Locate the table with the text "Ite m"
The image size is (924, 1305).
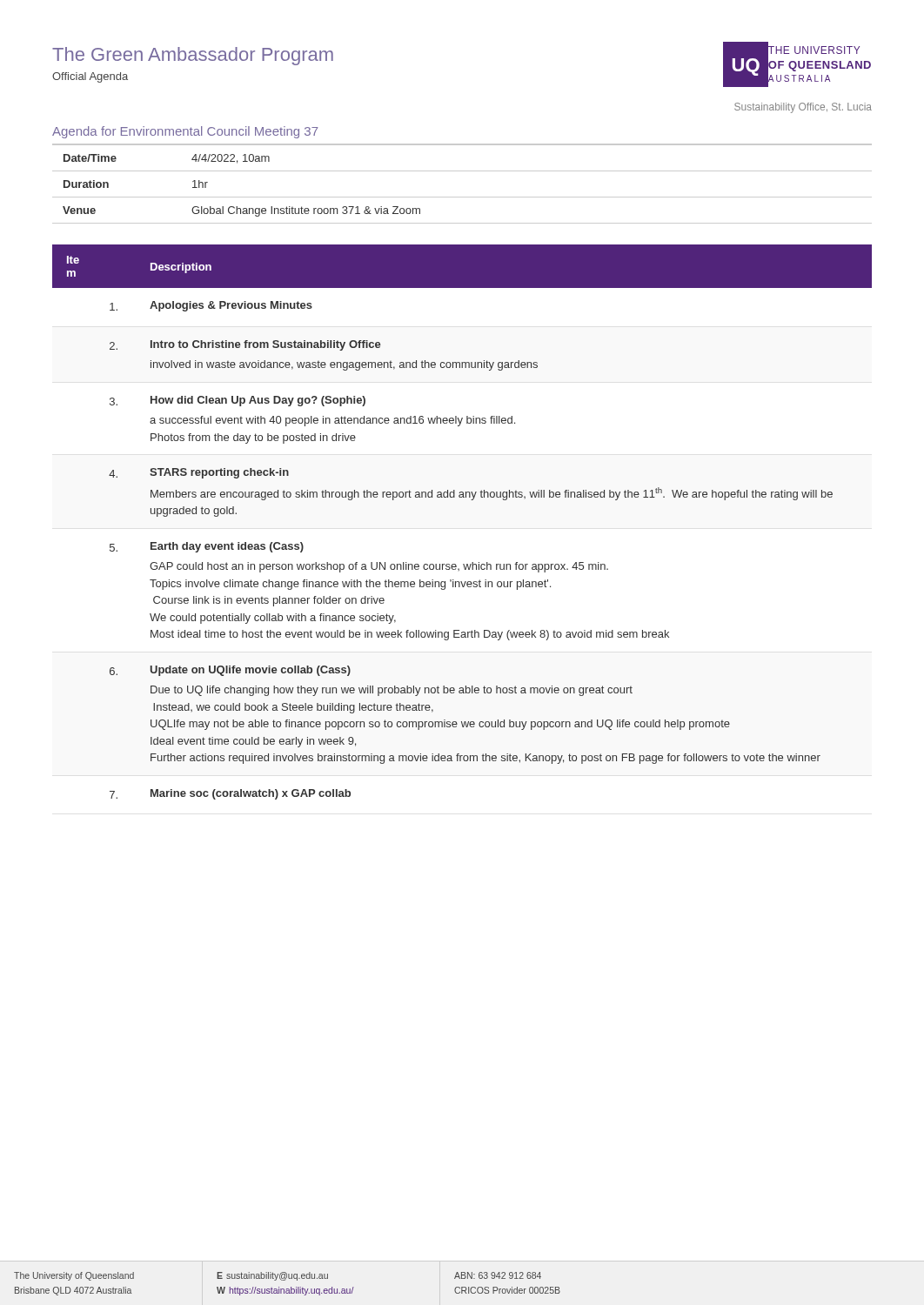tap(462, 530)
